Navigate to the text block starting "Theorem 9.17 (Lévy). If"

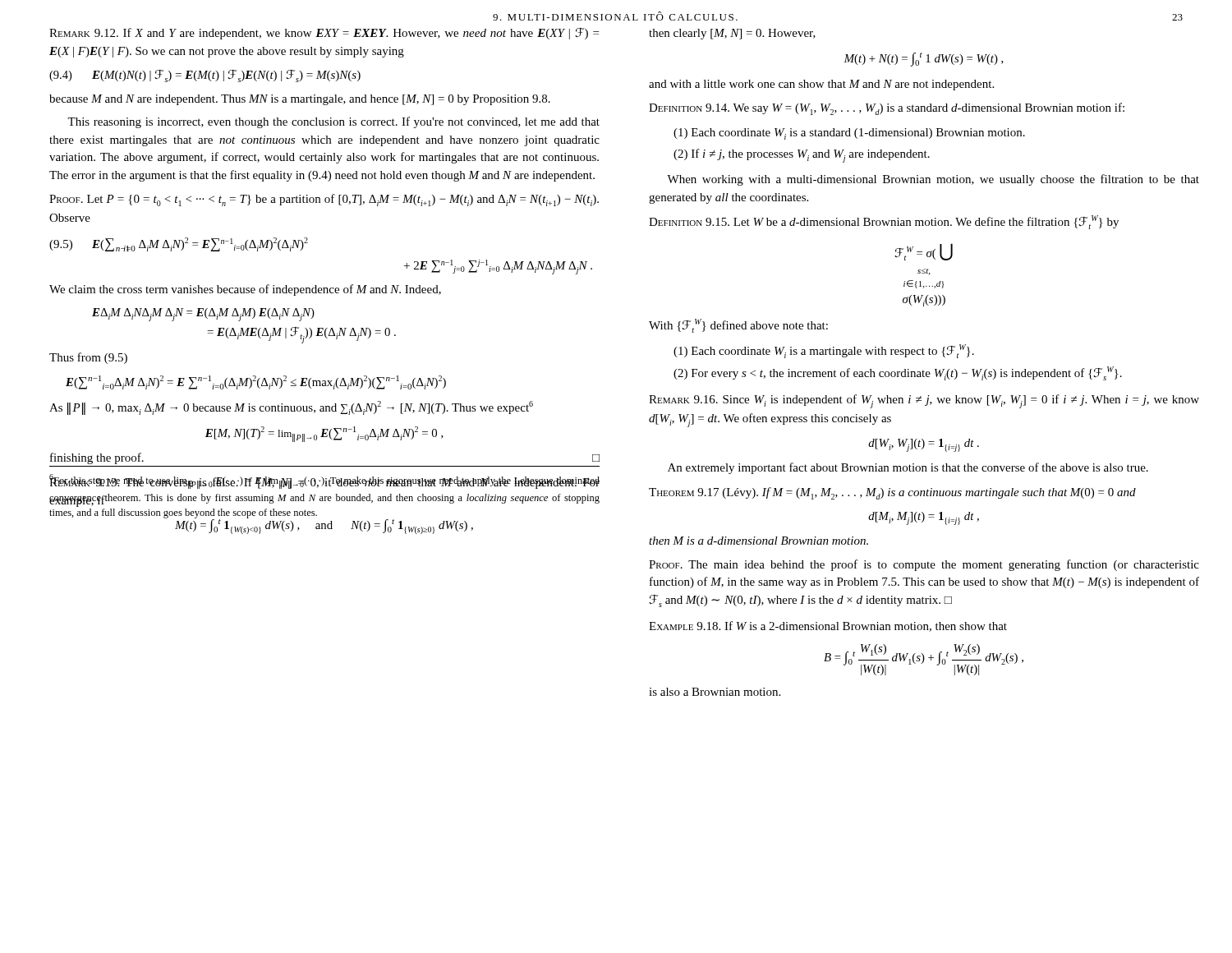pos(924,493)
